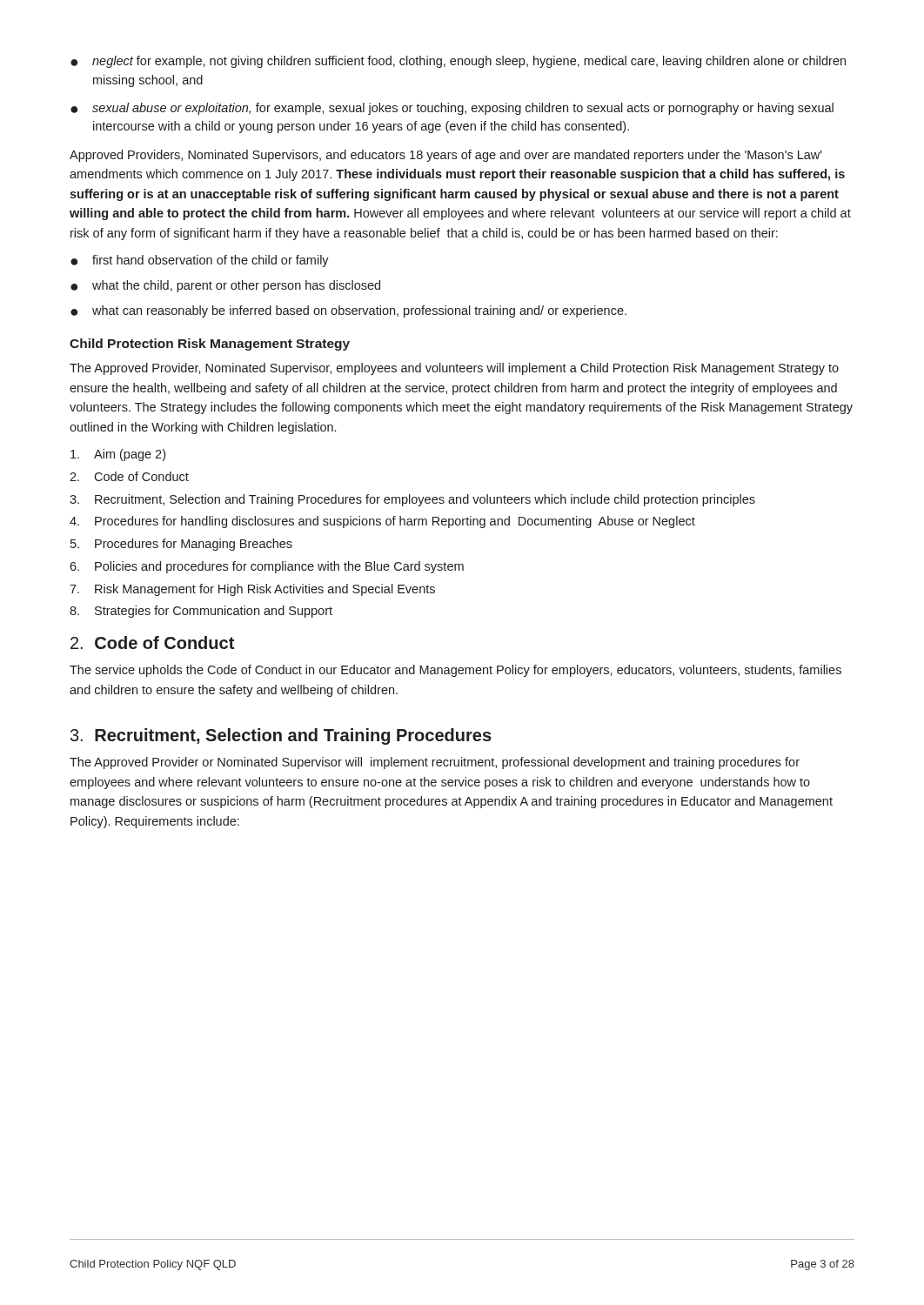Where is the passage that starts "The Approved Provider, Nominated Supervisor, employees and volunteers"?
Viewport: 924px width, 1305px height.
click(462, 398)
